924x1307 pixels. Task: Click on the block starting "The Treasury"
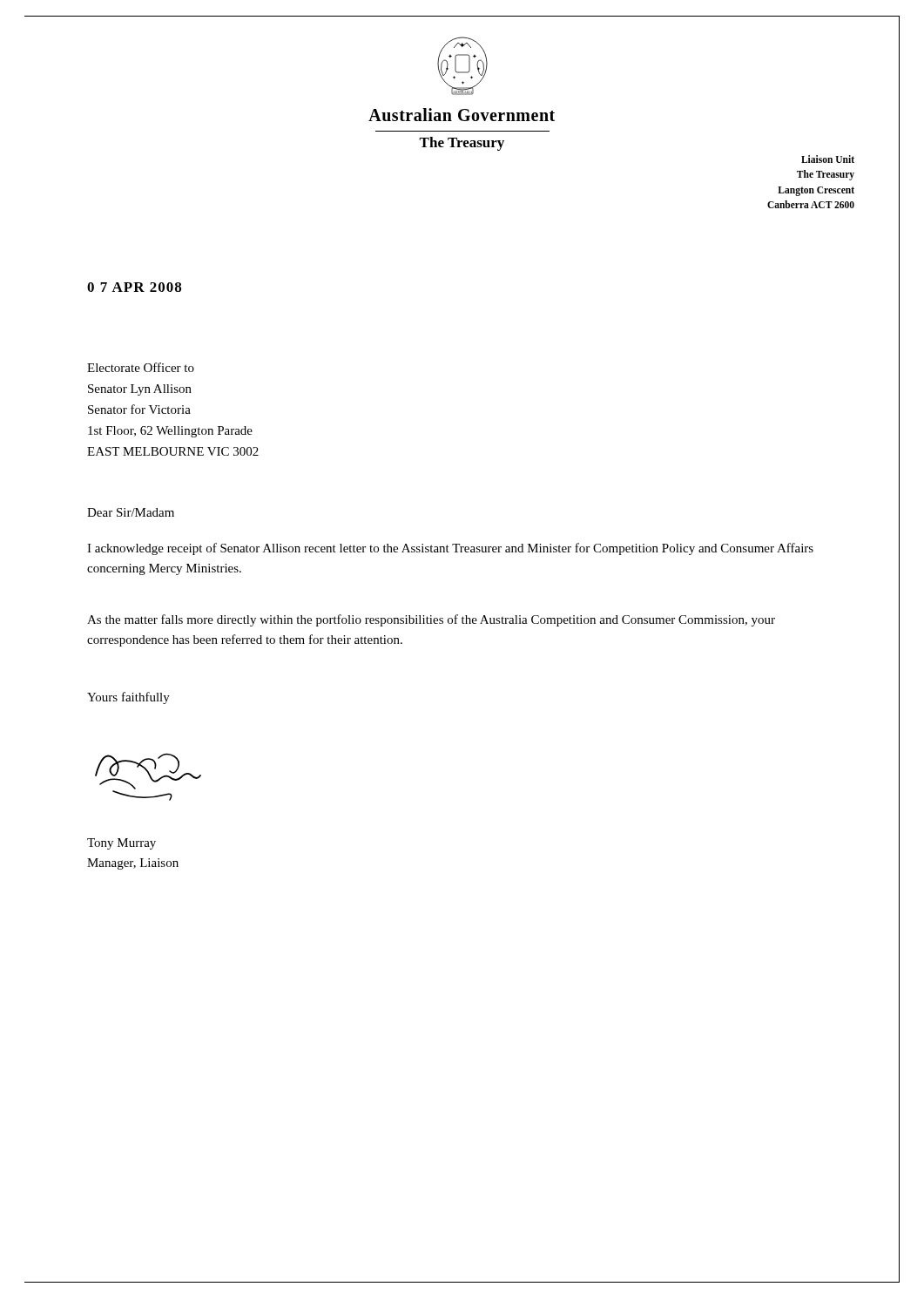click(462, 142)
